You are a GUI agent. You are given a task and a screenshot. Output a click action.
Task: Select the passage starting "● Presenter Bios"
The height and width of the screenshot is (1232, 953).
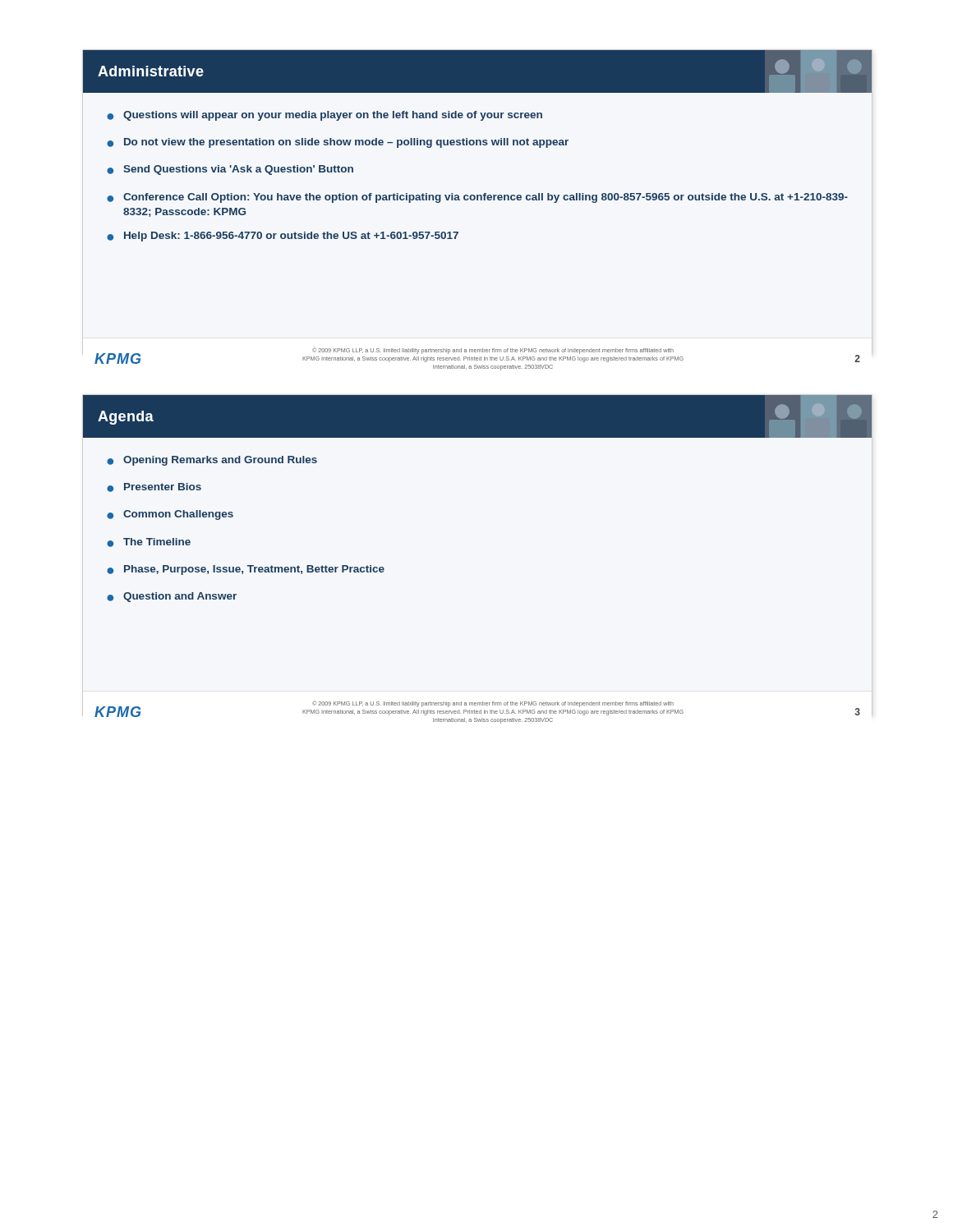154,487
